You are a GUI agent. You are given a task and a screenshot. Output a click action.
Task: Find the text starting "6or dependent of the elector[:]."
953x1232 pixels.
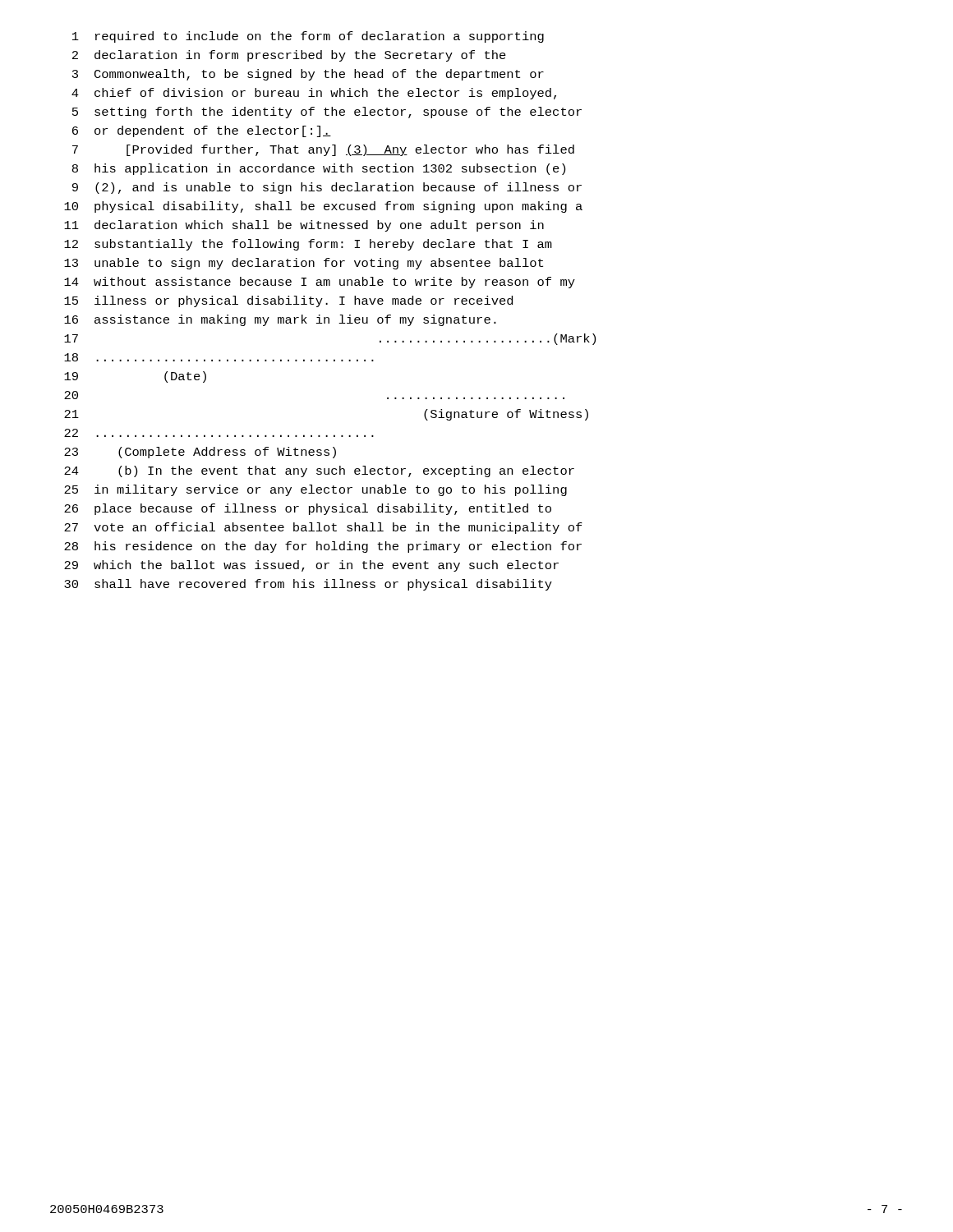(x=190, y=131)
